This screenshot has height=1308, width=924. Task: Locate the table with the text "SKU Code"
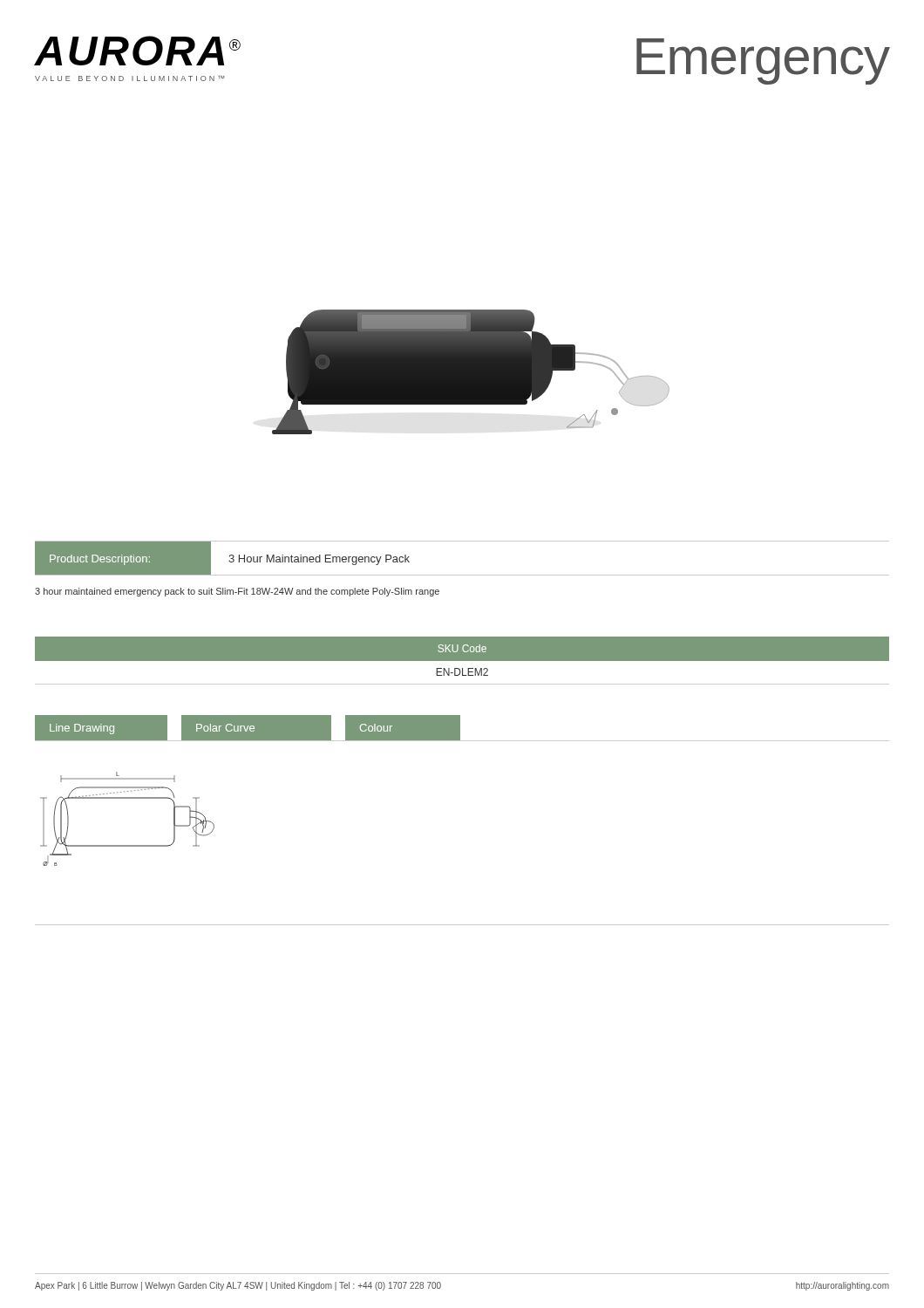(462, 661)
